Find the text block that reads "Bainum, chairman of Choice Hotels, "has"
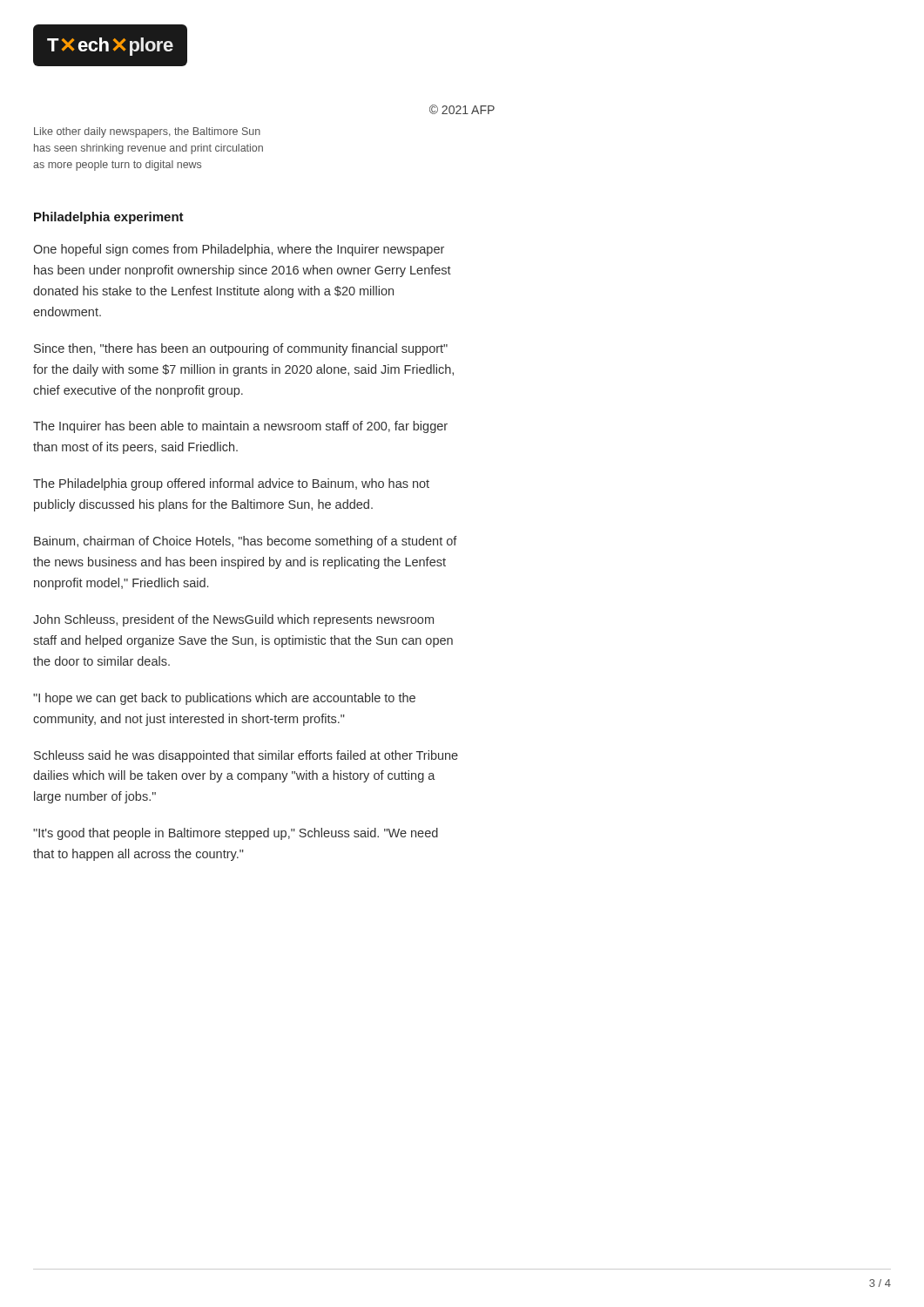The width and height of the screenshot is (924, 1307). point(245,562)
